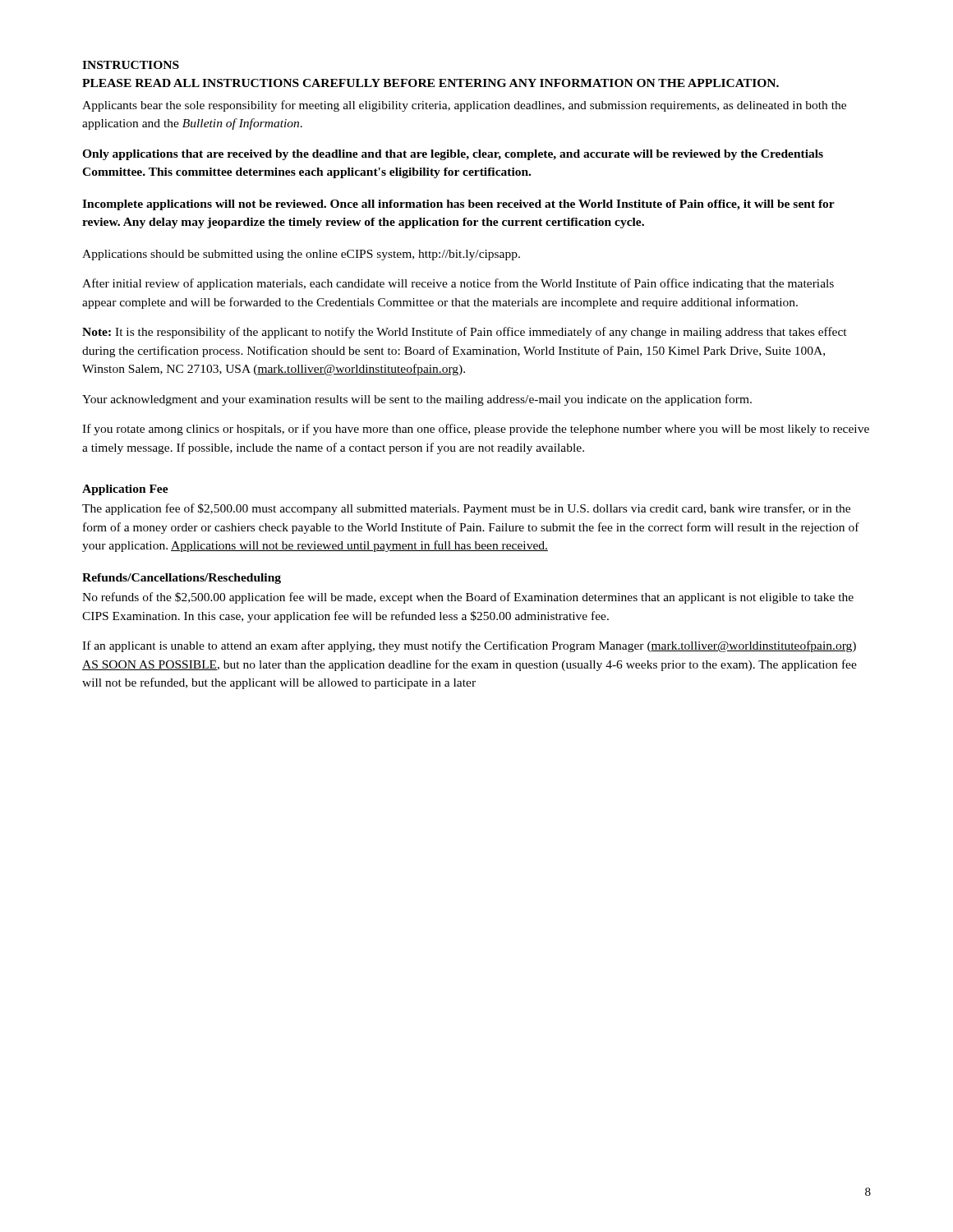Select the text block that reads "The application fee of $2,500.00"

point(476,527)
